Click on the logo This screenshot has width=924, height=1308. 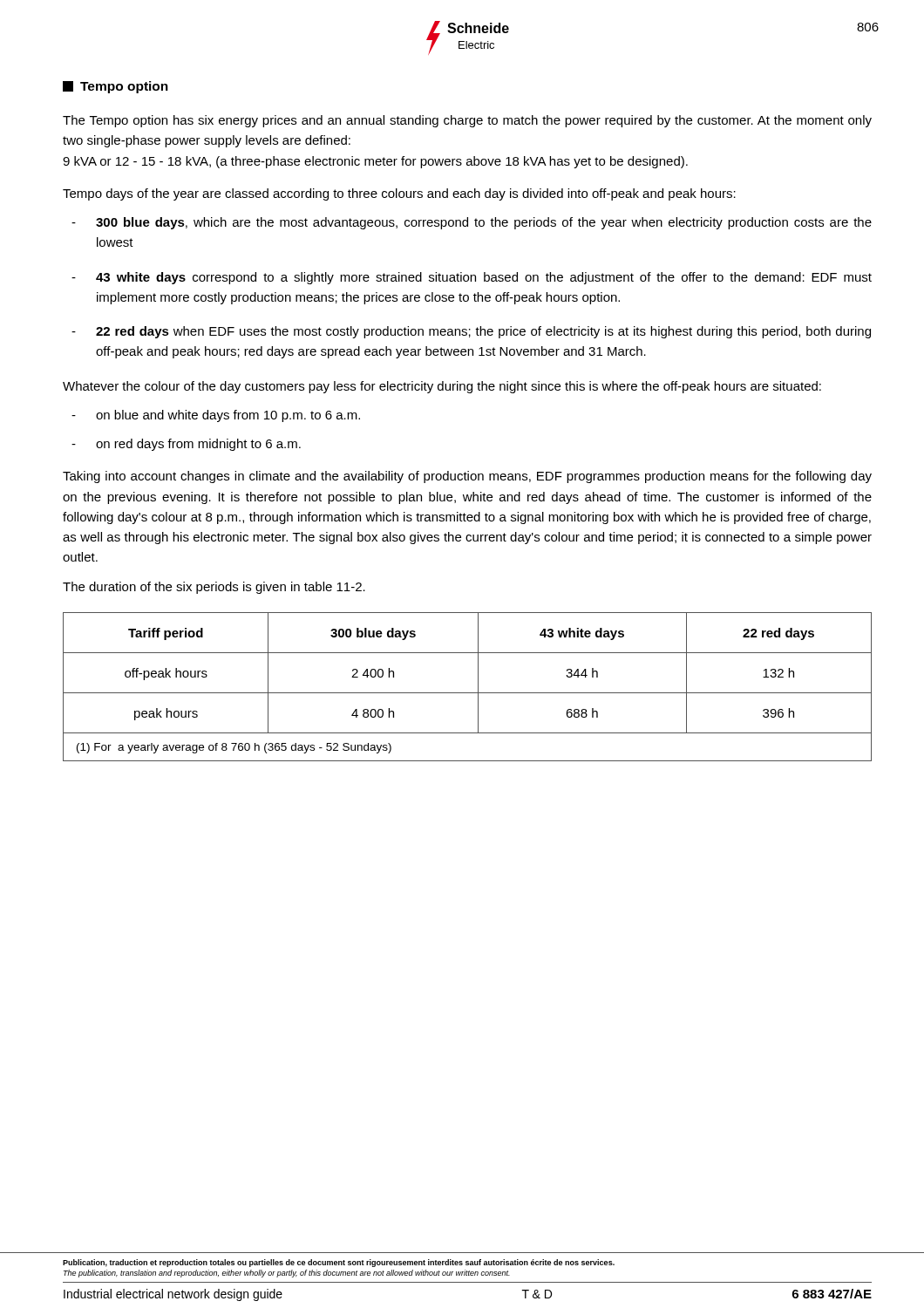[462, 38]
